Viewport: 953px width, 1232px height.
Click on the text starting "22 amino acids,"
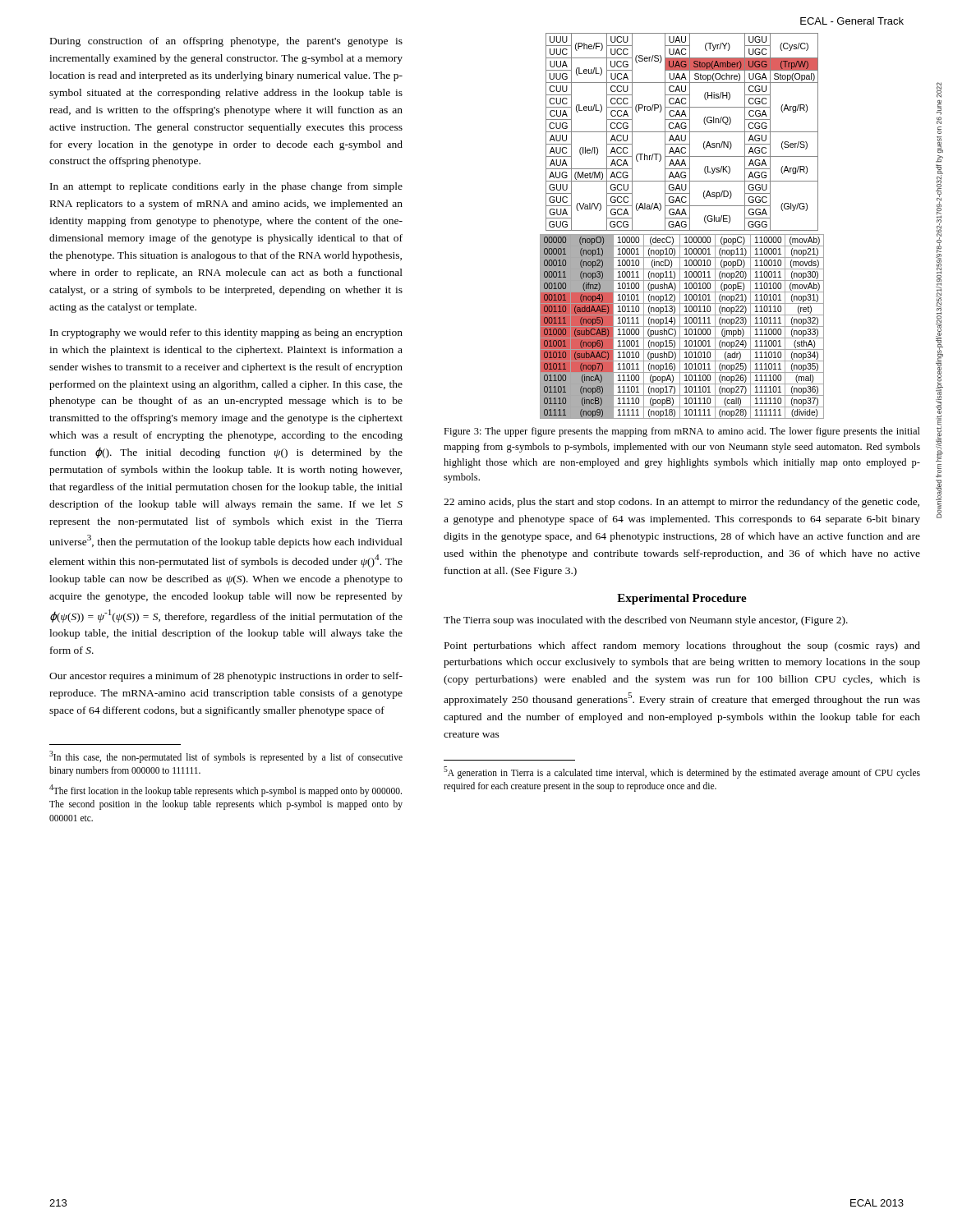(682, 536)
